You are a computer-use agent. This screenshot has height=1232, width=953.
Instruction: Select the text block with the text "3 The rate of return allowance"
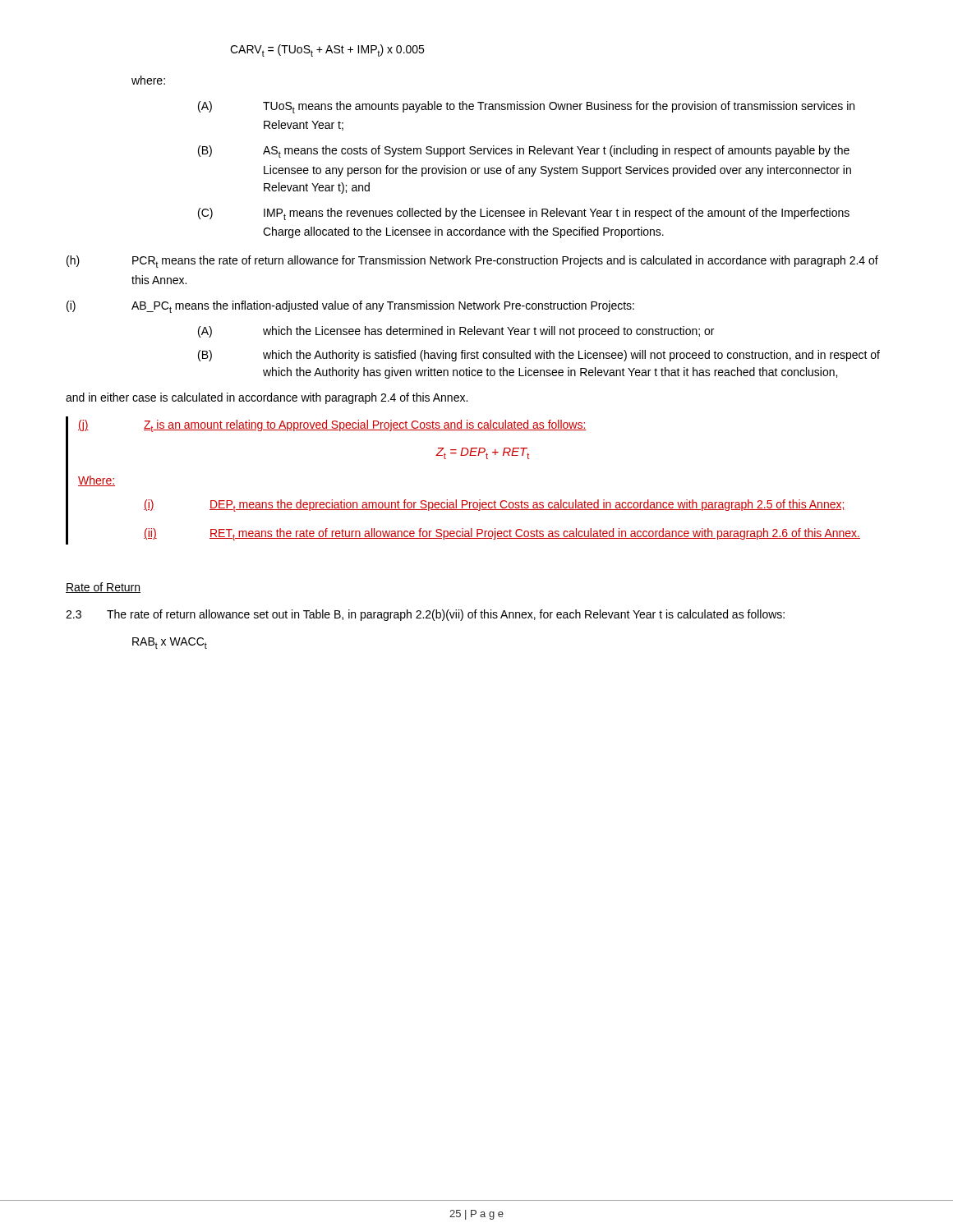426,615
